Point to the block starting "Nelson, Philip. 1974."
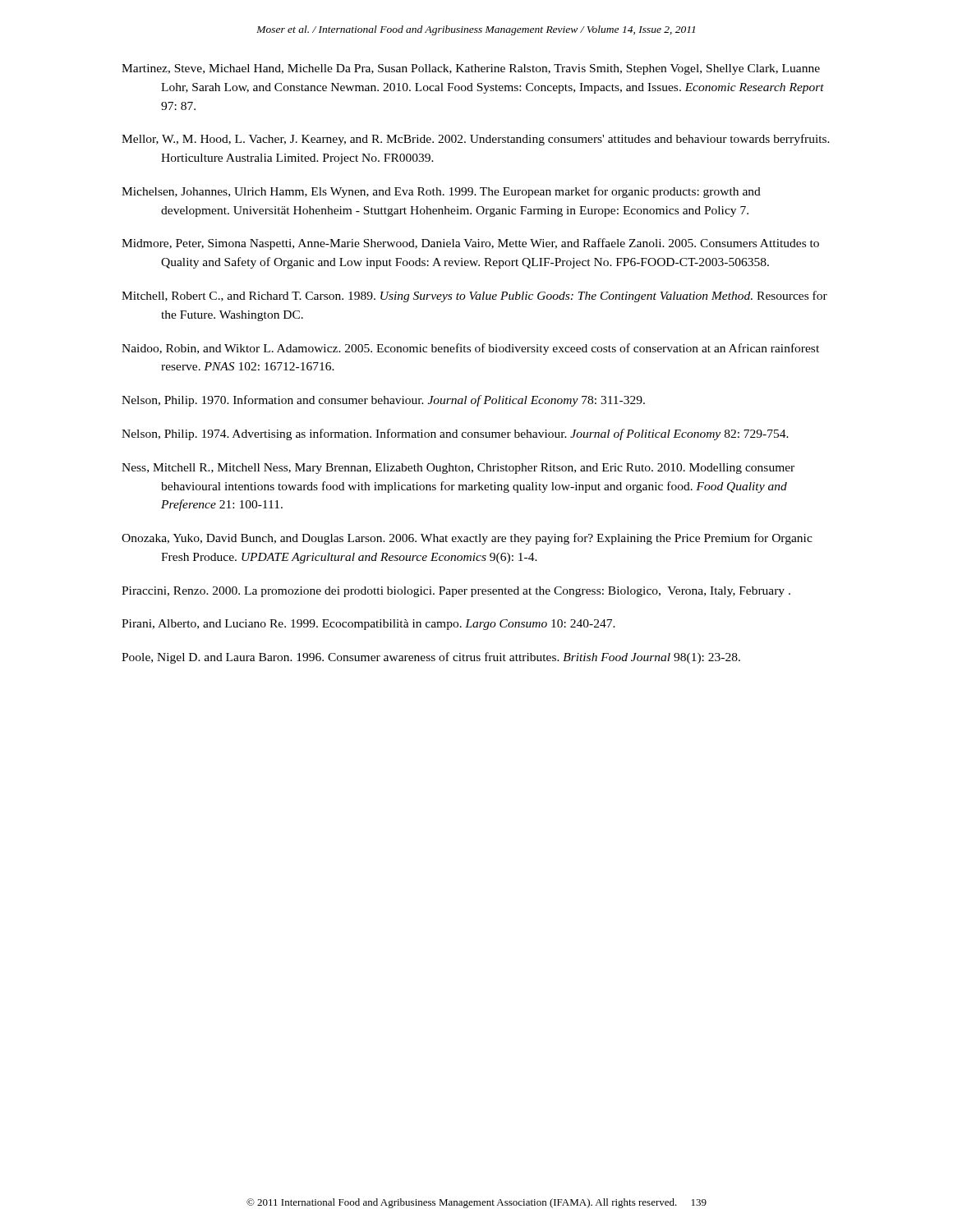953x1232 pixels. pyautogui.click(x=455, y=433)
